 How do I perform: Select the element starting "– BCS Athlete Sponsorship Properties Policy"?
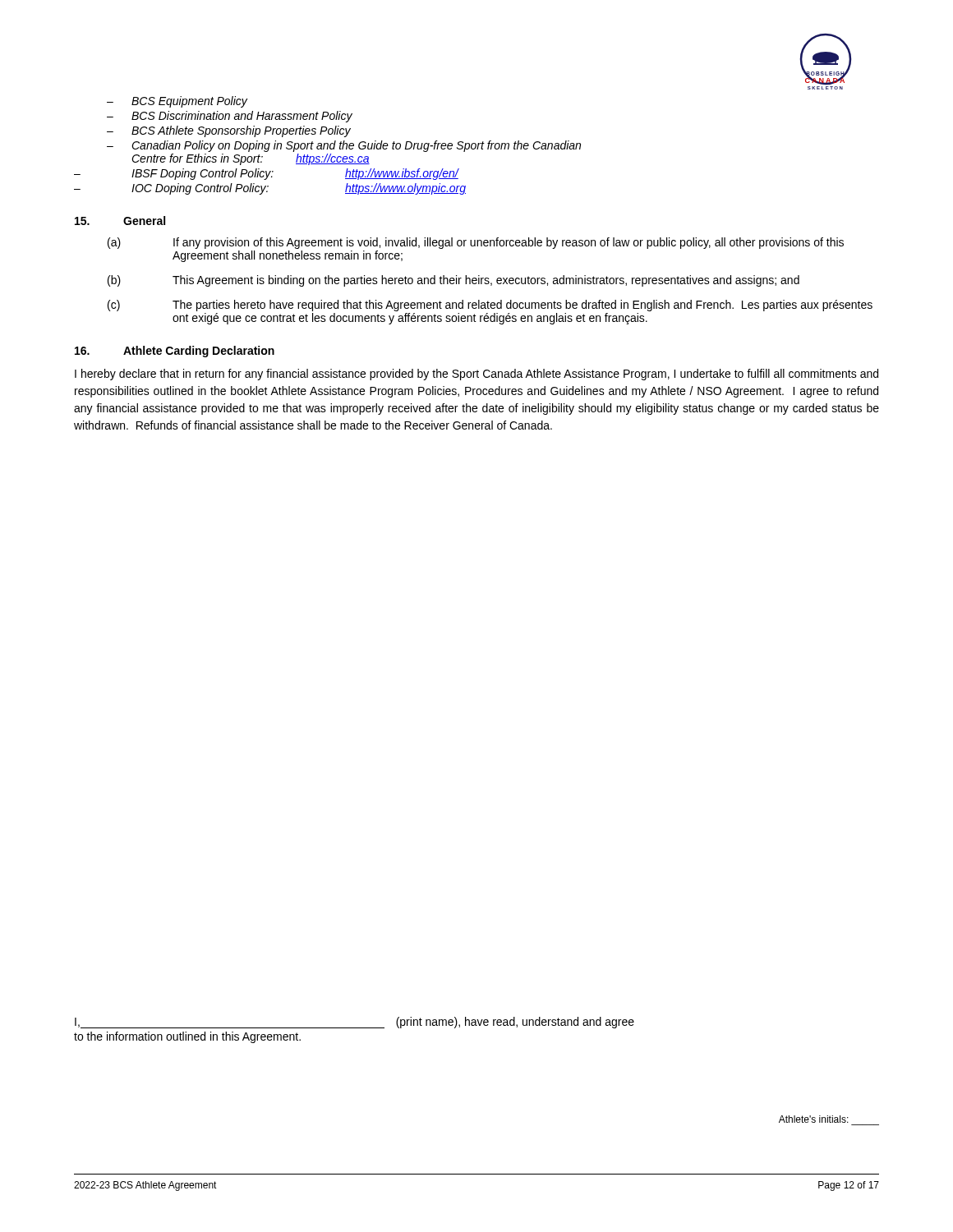coord(212,131)
